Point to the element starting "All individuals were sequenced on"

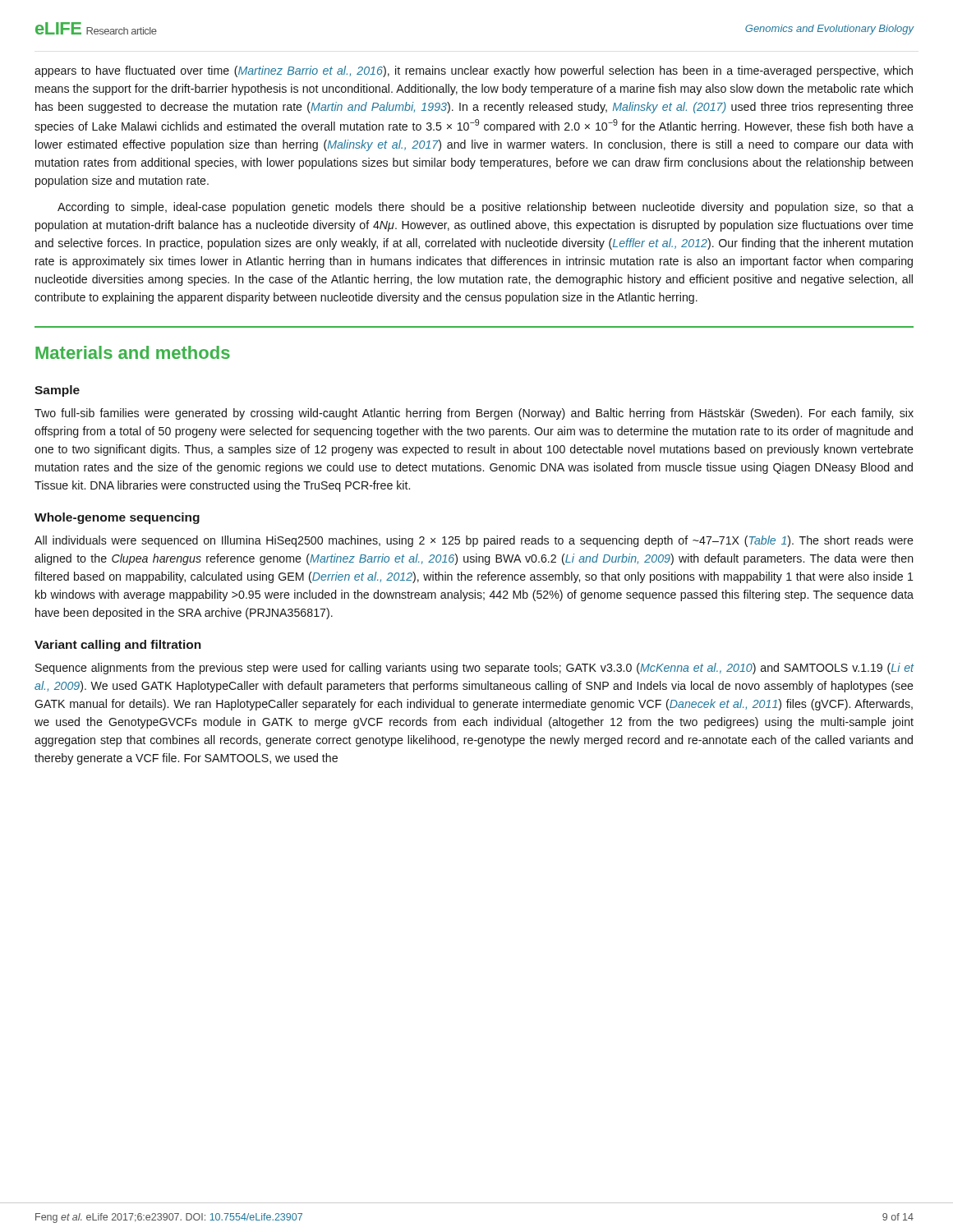pyautogui.click(x=474, y=577)
